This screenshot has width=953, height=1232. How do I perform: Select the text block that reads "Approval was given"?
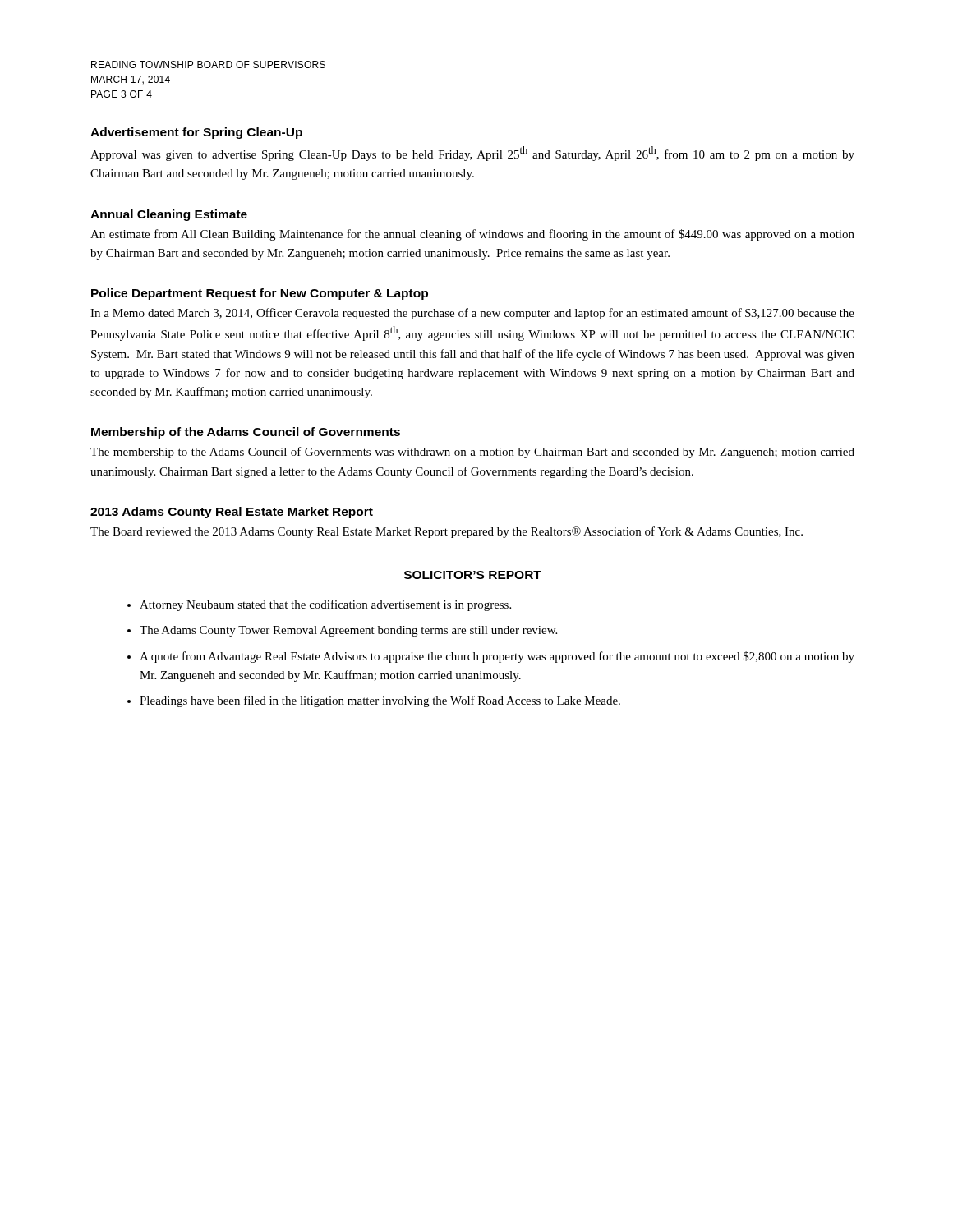(x=472, y=162)
